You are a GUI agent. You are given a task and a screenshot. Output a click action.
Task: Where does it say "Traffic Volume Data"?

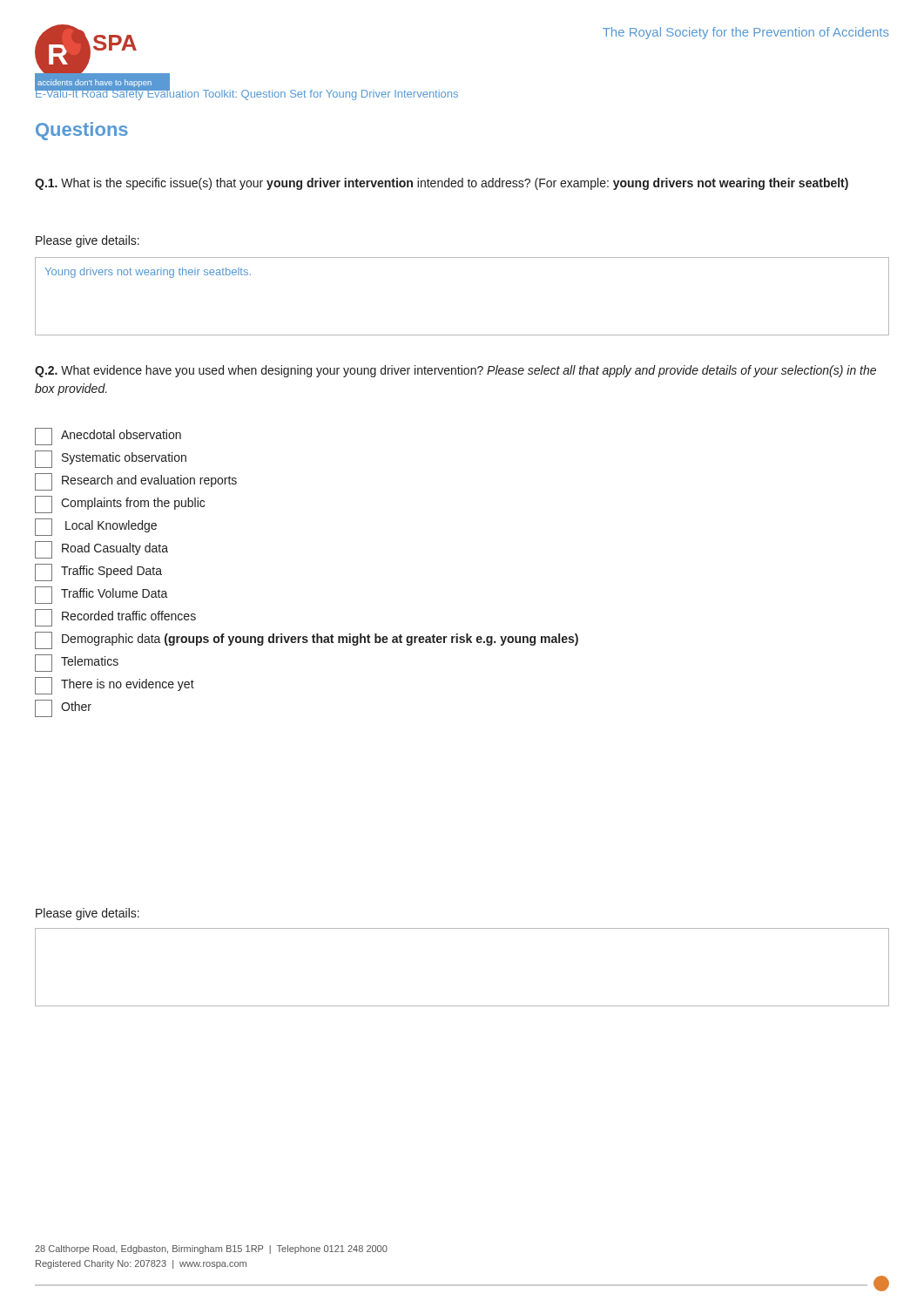pyautogui.click(x=101, y=595)
